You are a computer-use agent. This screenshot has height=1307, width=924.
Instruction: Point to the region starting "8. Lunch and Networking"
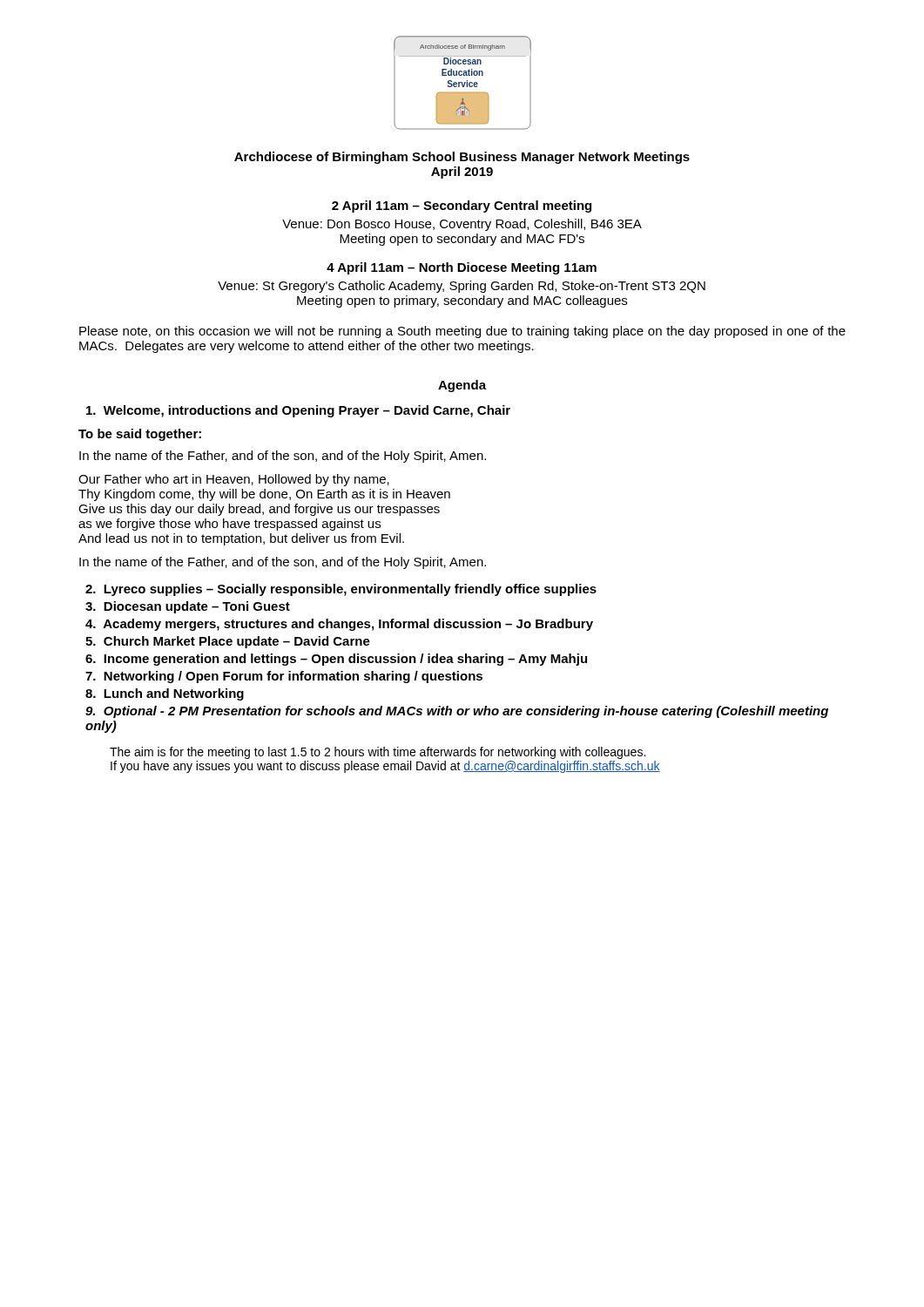[x=165, y=693]
